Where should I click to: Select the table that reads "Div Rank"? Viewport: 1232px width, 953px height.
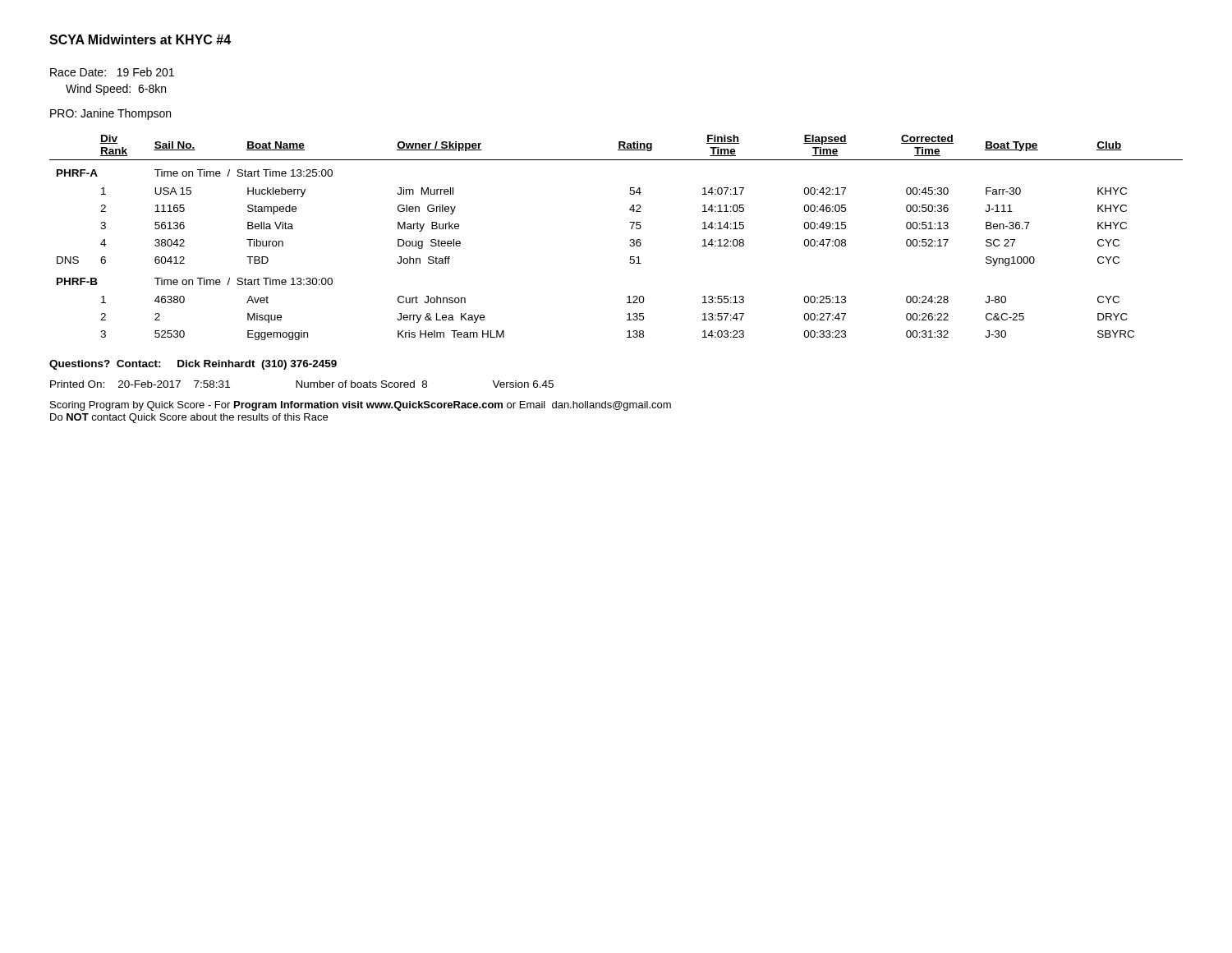(x=616, y=236)
